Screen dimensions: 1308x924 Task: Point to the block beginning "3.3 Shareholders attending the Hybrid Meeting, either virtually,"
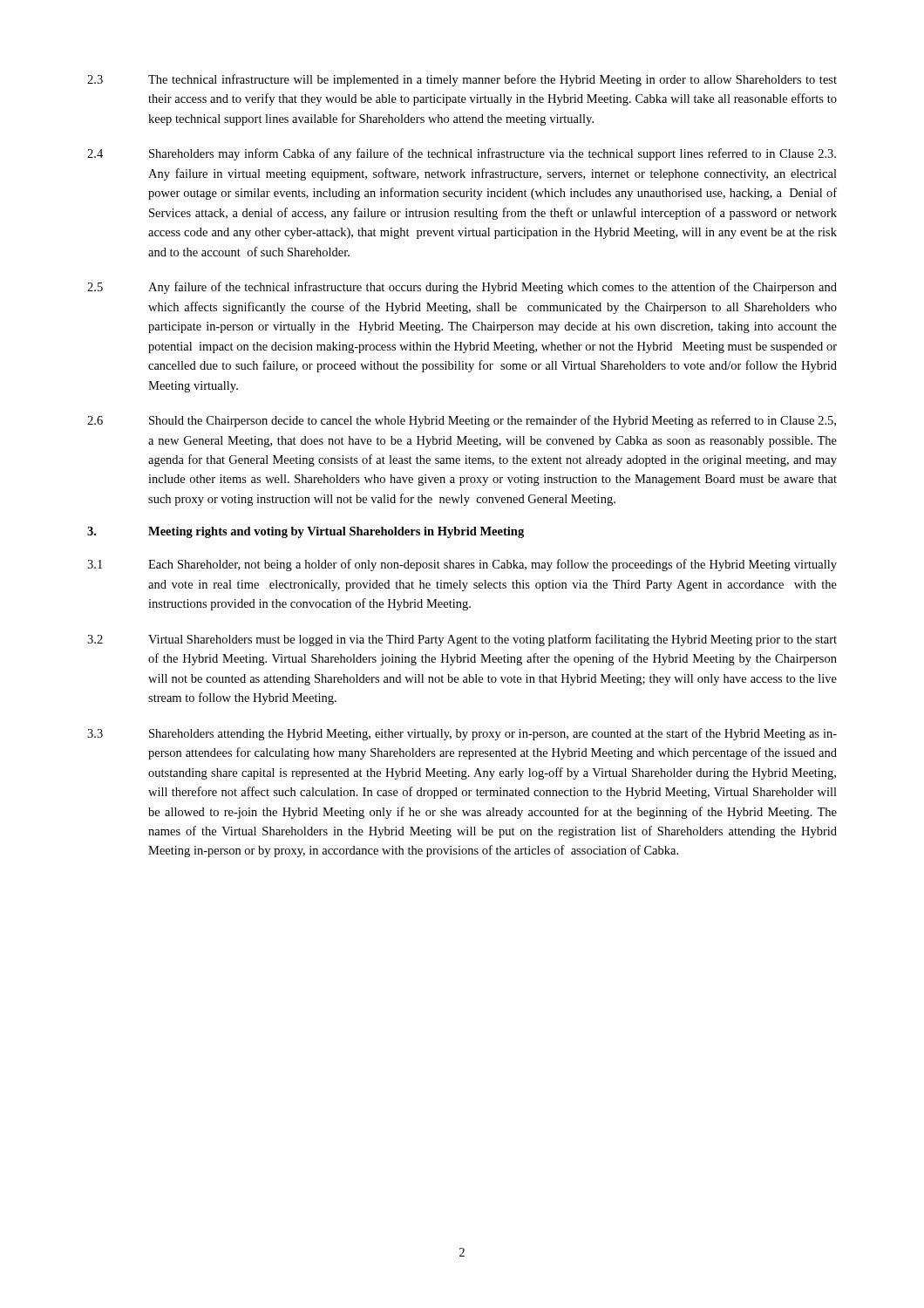tap(462, 792)
